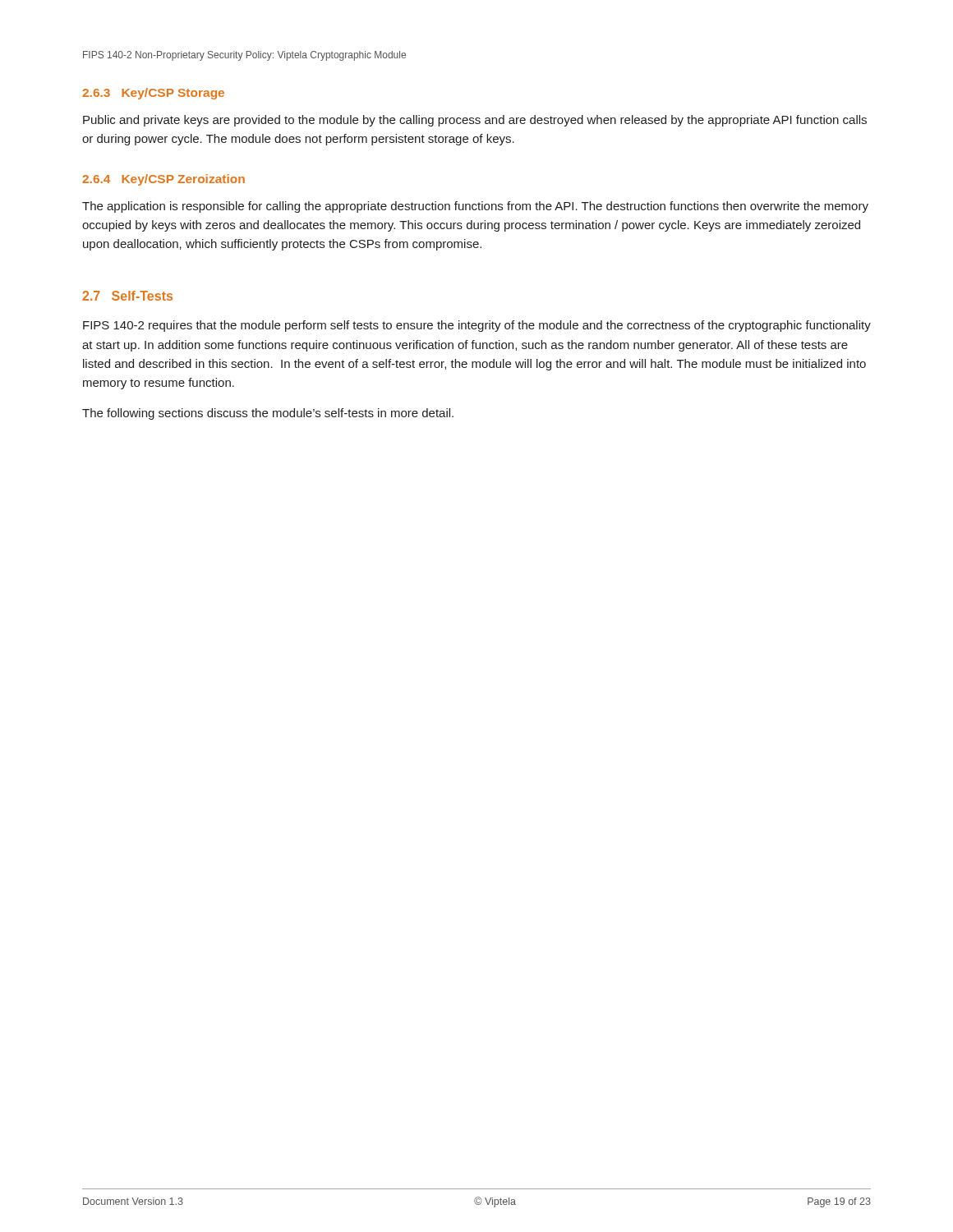Where is the passage that starts "FIPS 140-2 requires that the module"?
Screen dimensions: 1232x953
pos(476,354)
